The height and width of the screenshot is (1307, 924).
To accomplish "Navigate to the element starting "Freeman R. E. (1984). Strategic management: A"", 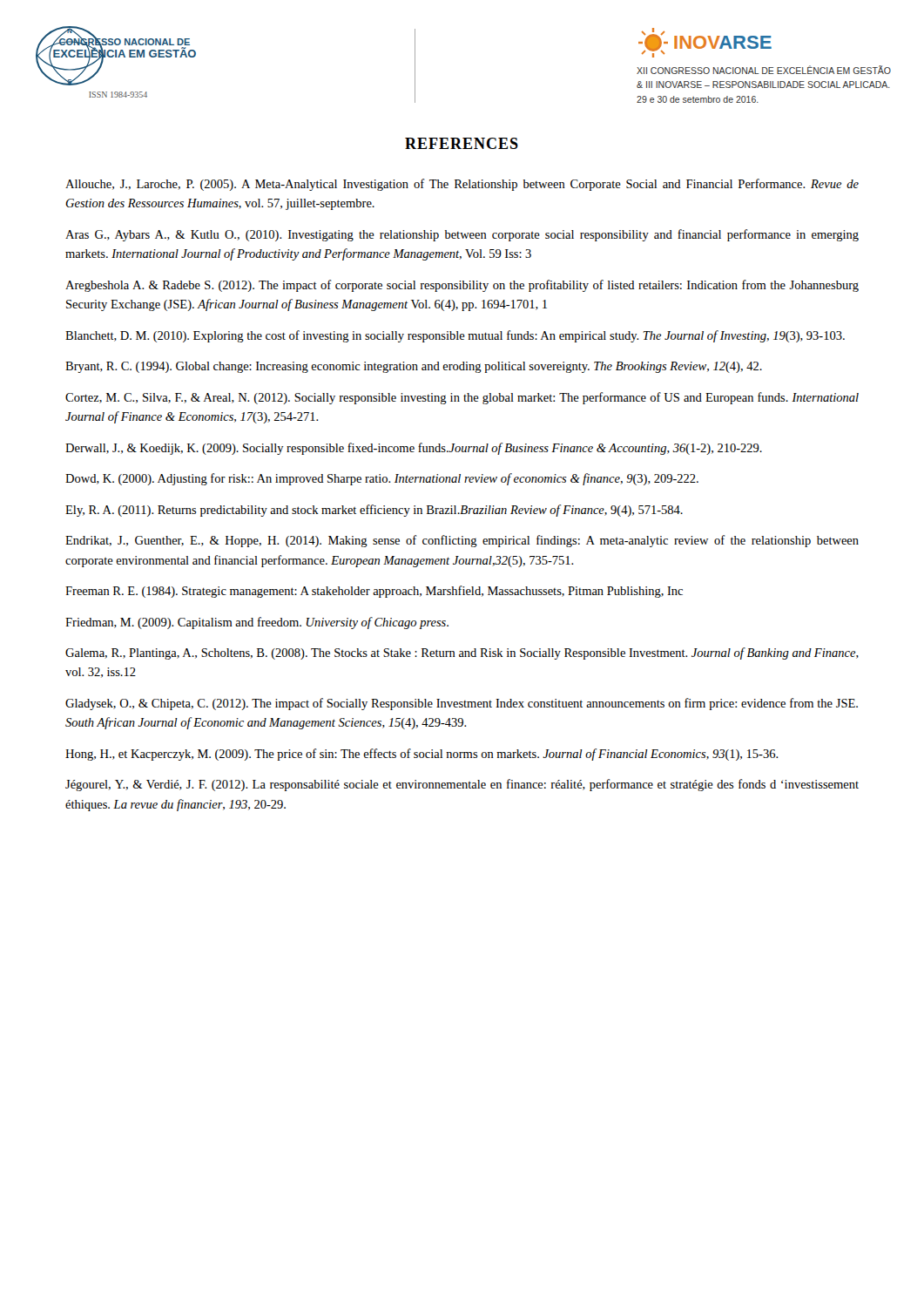I will coord(374,591).
